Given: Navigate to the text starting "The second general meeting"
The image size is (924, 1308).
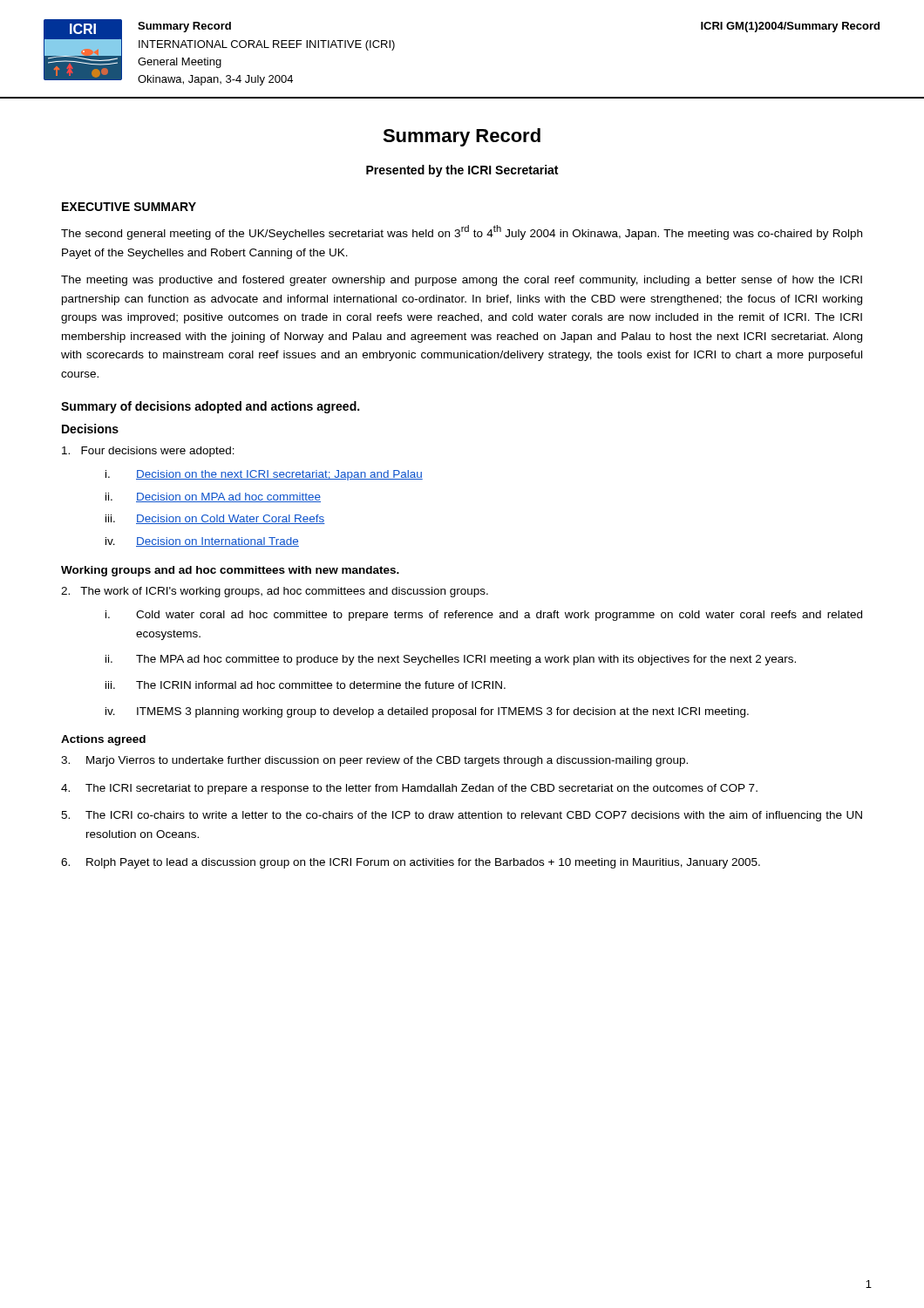Looking at the screenshot, I should (x=462, y=241).
